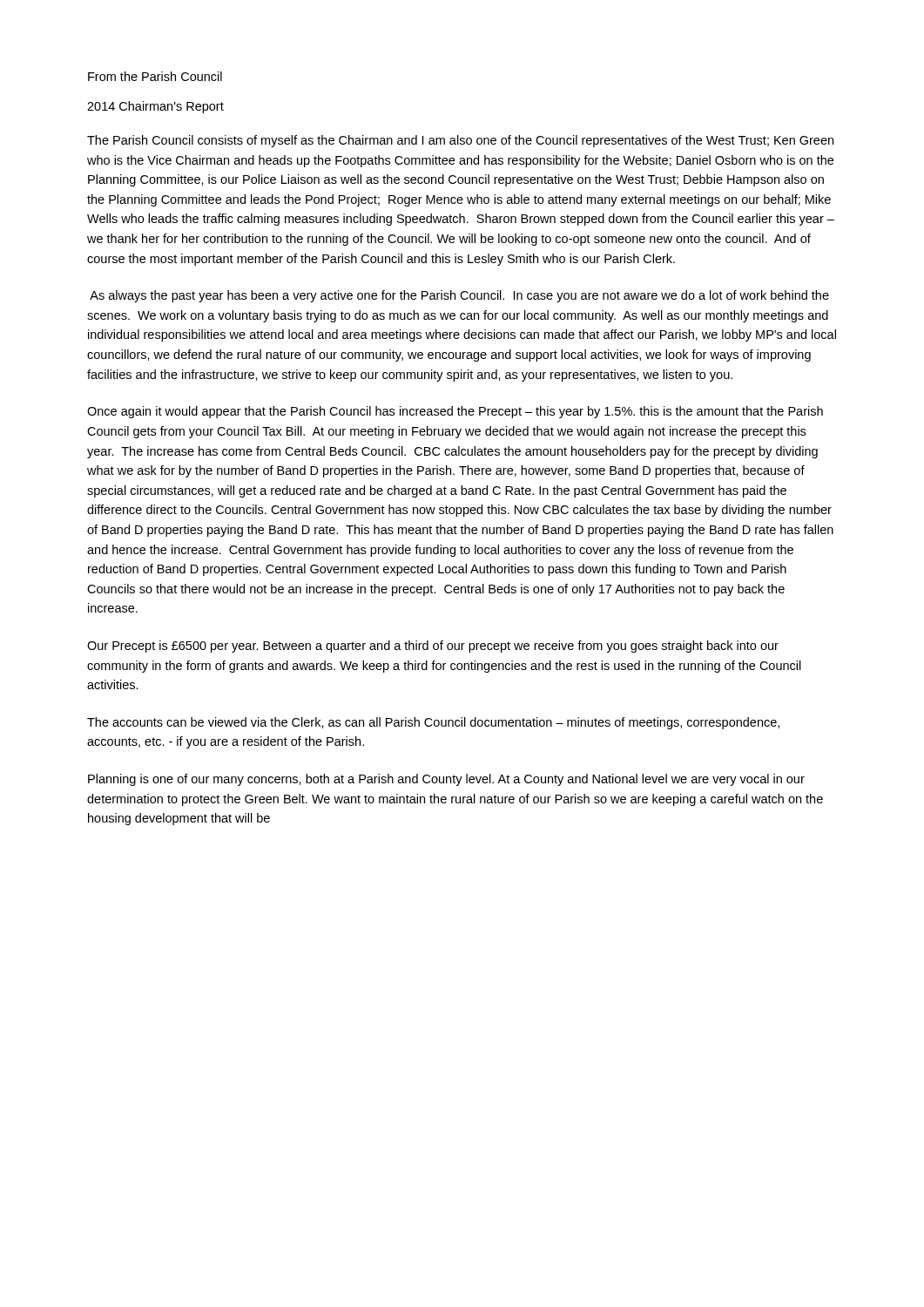
Task: Find the text starting "2014 Chairman's Report"
Action: click(155, 106)
